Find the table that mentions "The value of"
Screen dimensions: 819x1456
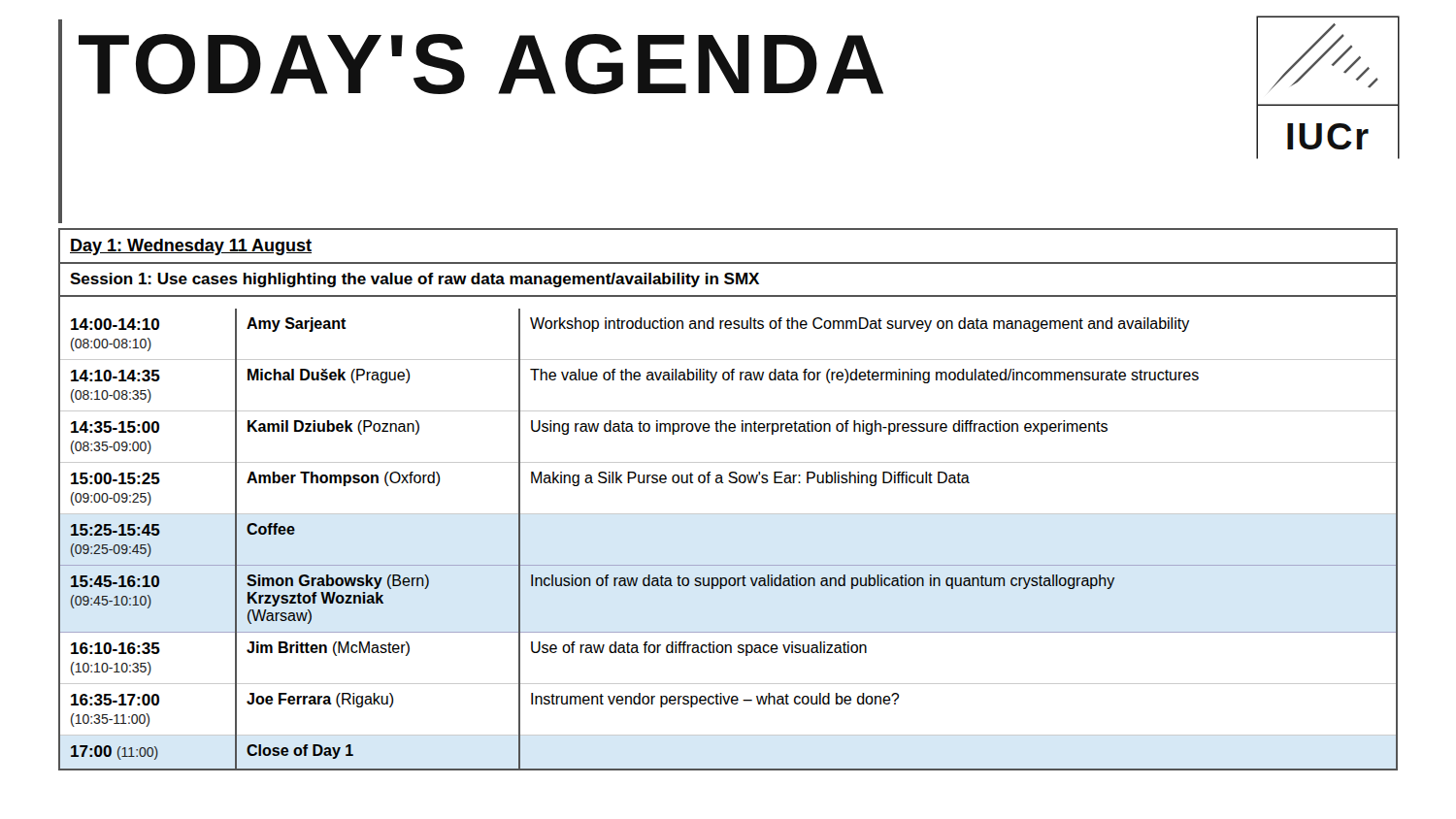pyautogui.click(x=728, y=499)
